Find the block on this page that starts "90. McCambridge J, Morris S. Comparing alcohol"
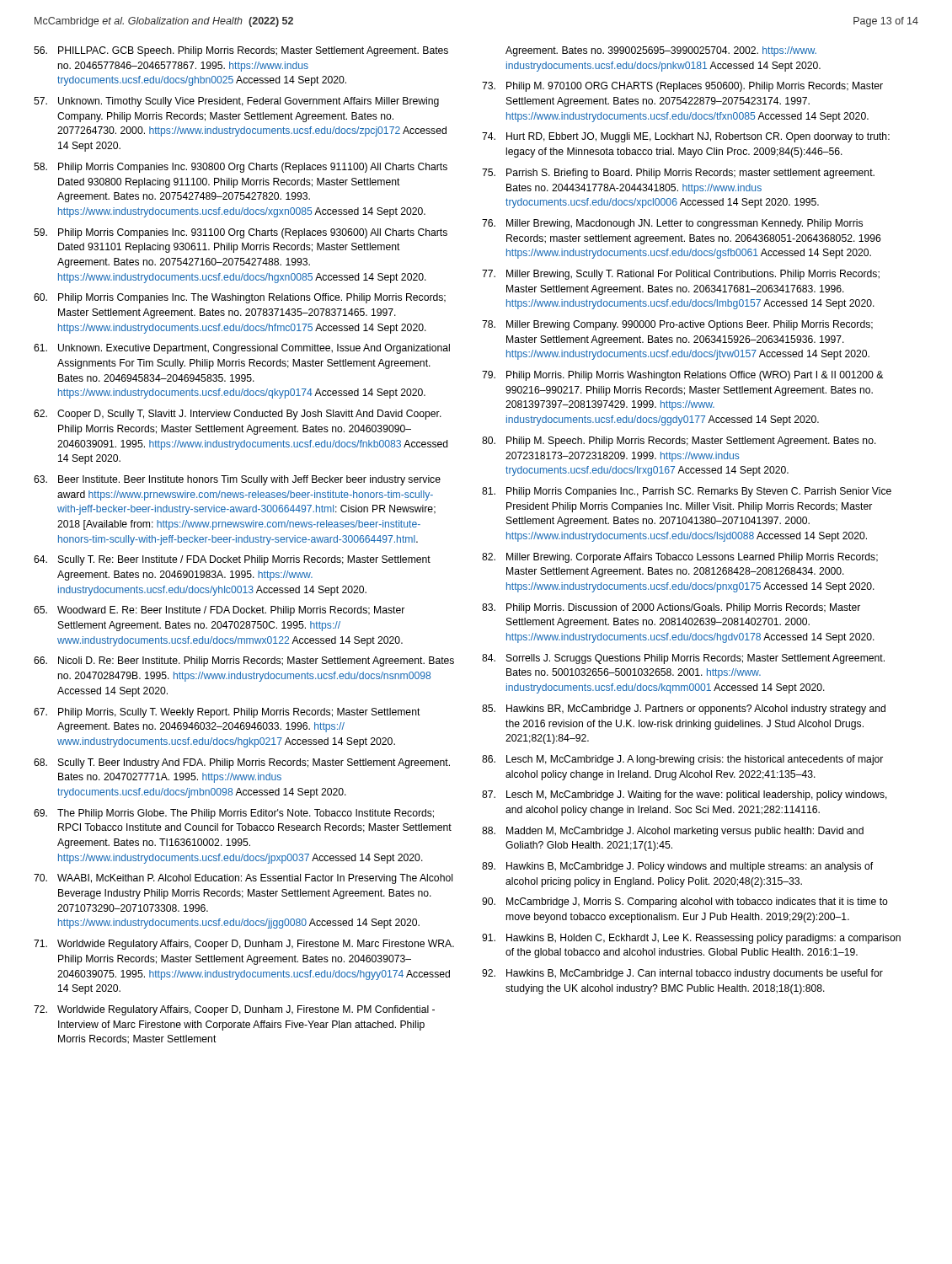Image resolution: width=952 pixels, height=1264 pixels. [693, 910]
